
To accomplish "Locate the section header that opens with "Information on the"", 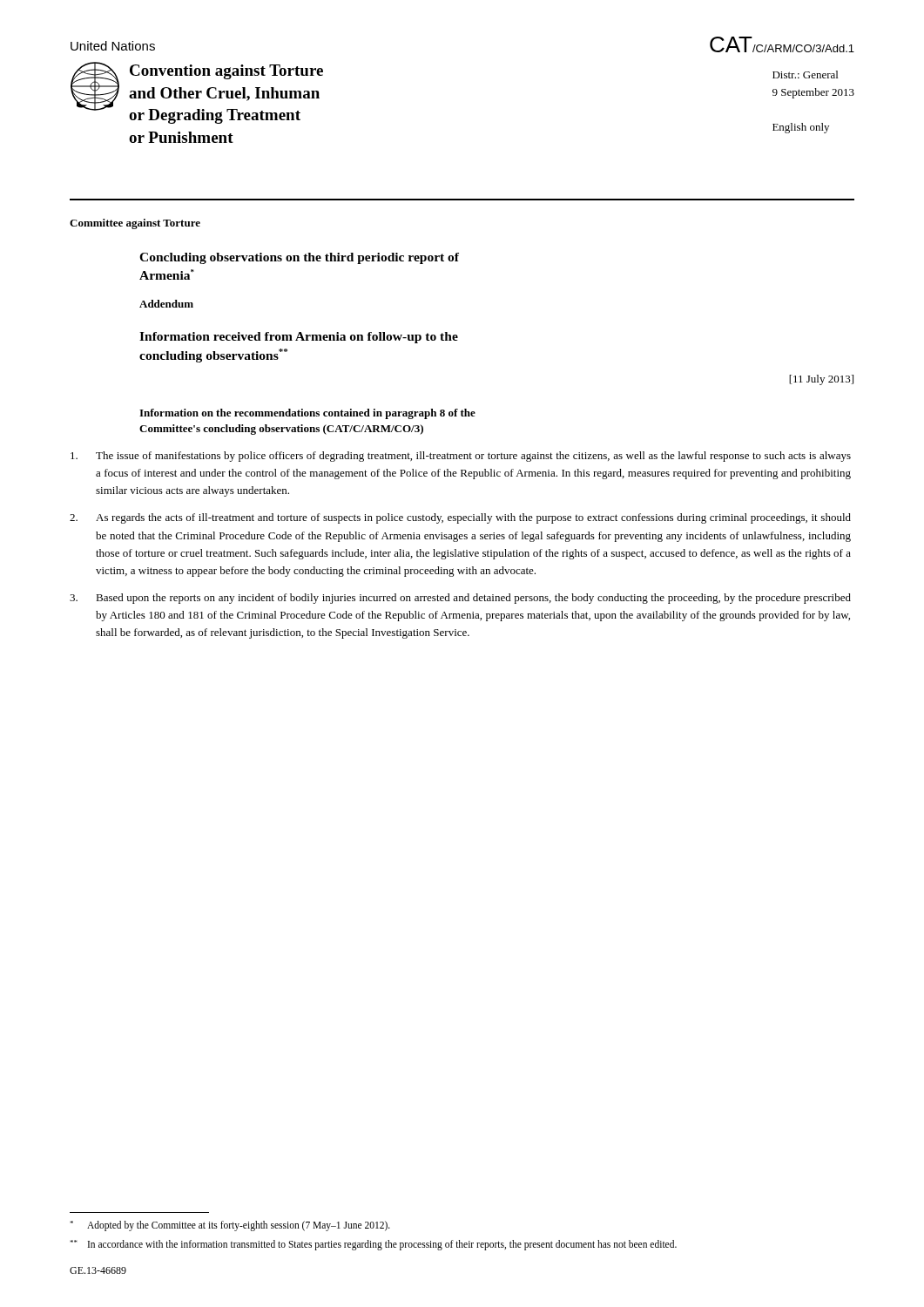I will point(307,420).
